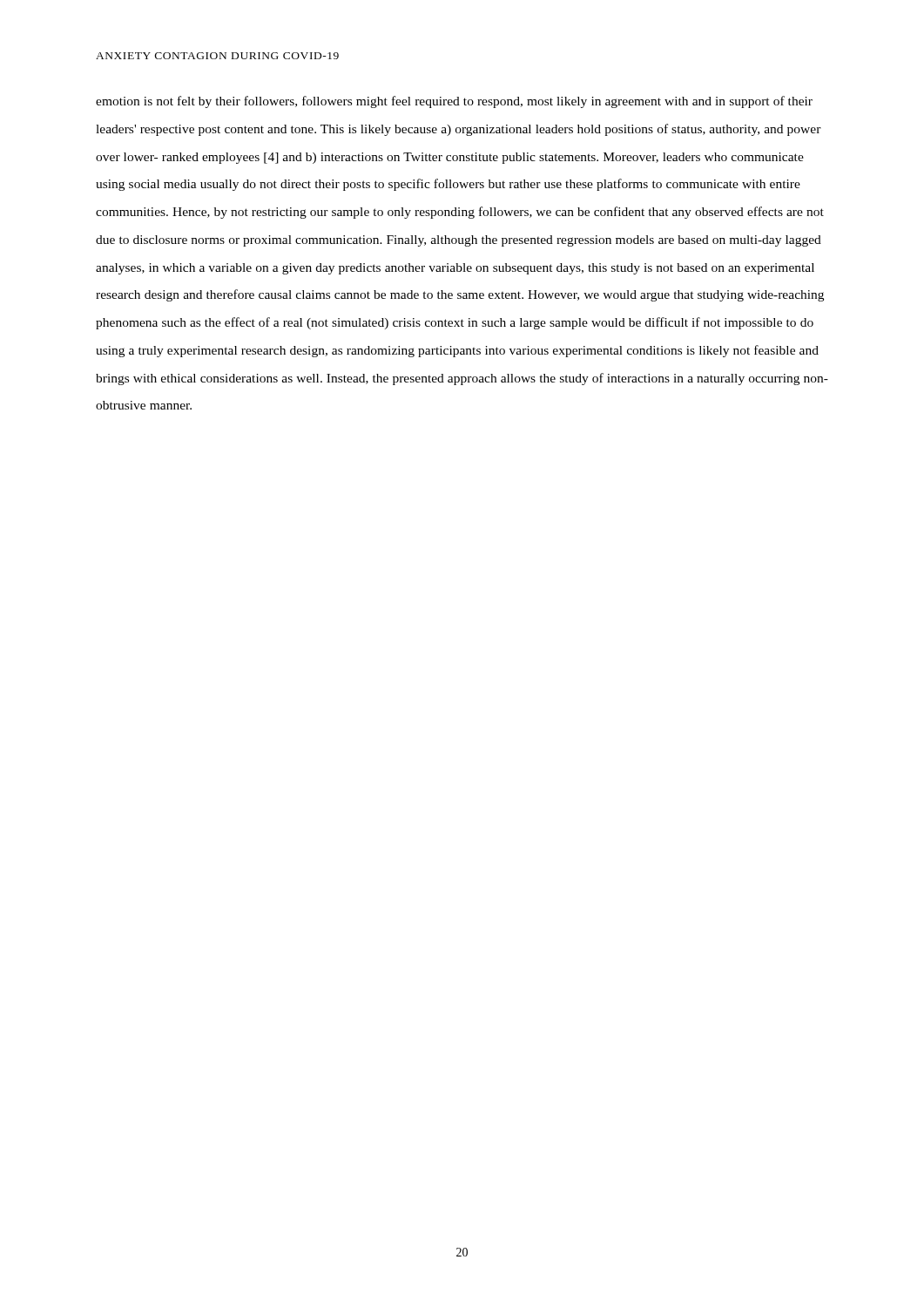Locate the text block that reads "emotion is not felt by"
The height and width of the screenshot is (1307, 924).
tap(462, 253)
